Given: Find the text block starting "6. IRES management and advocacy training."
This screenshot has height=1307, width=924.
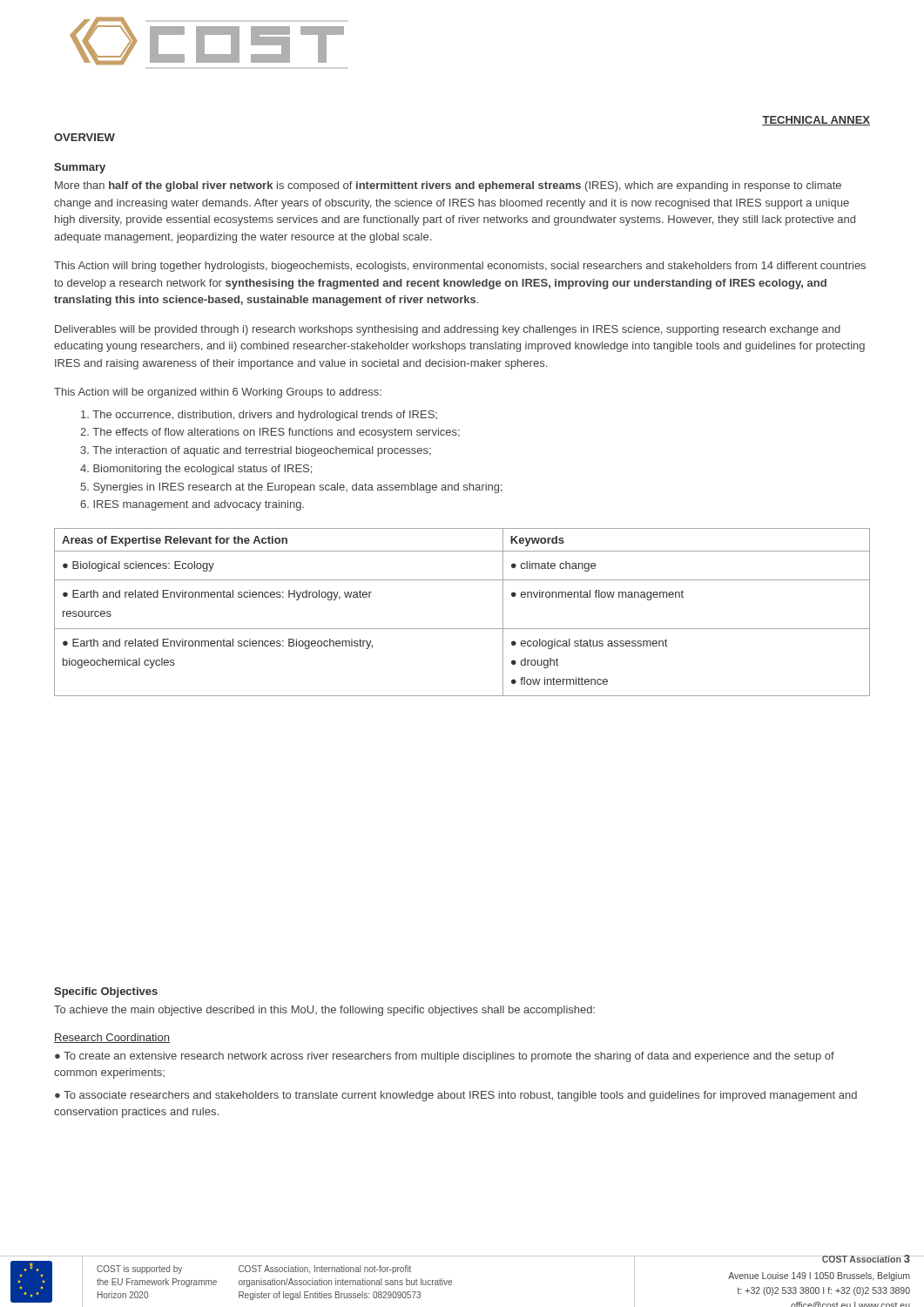Looking at the screenshot, I should (x=192, y=505).
